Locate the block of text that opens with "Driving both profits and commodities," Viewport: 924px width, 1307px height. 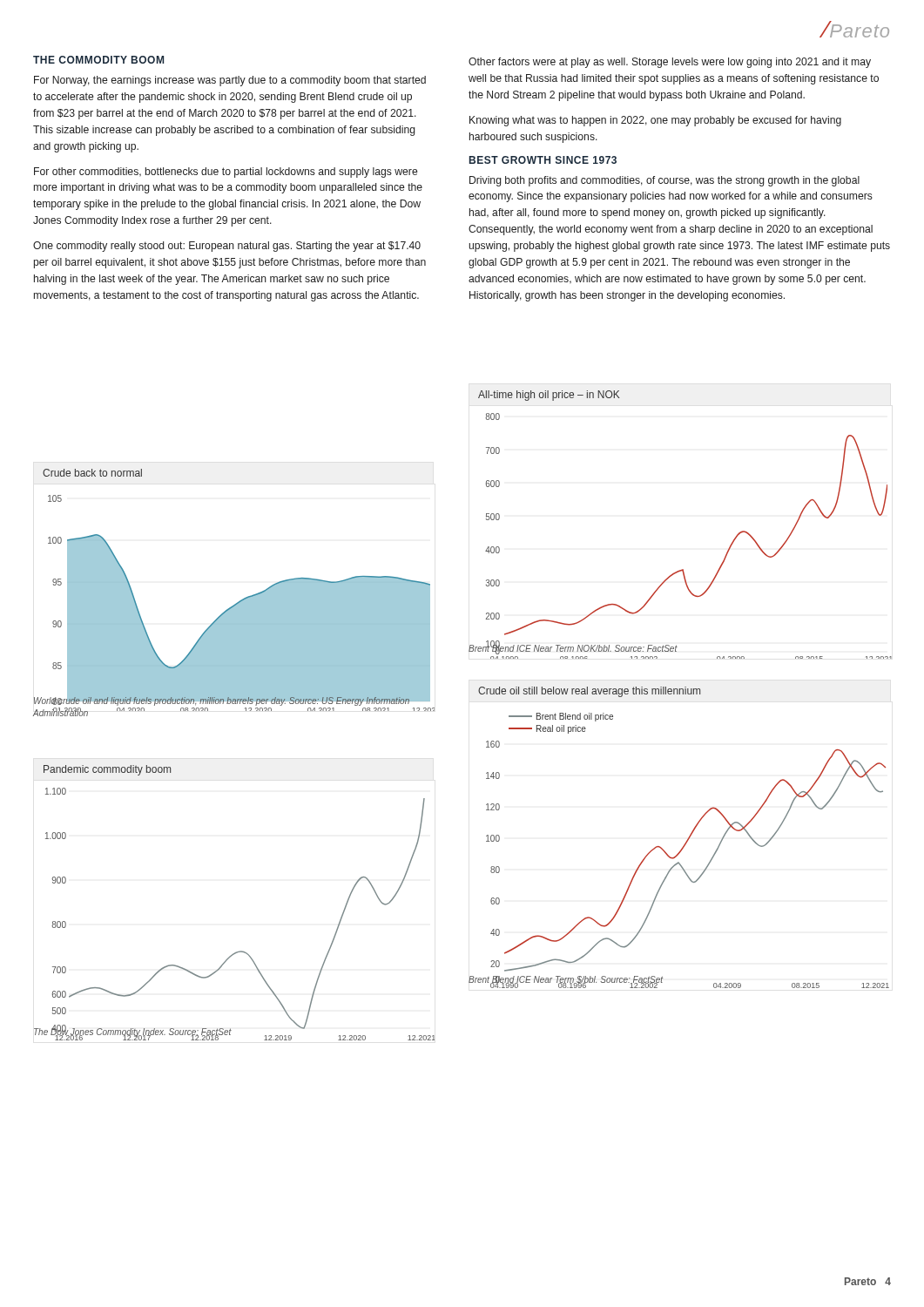click(679, 238)
